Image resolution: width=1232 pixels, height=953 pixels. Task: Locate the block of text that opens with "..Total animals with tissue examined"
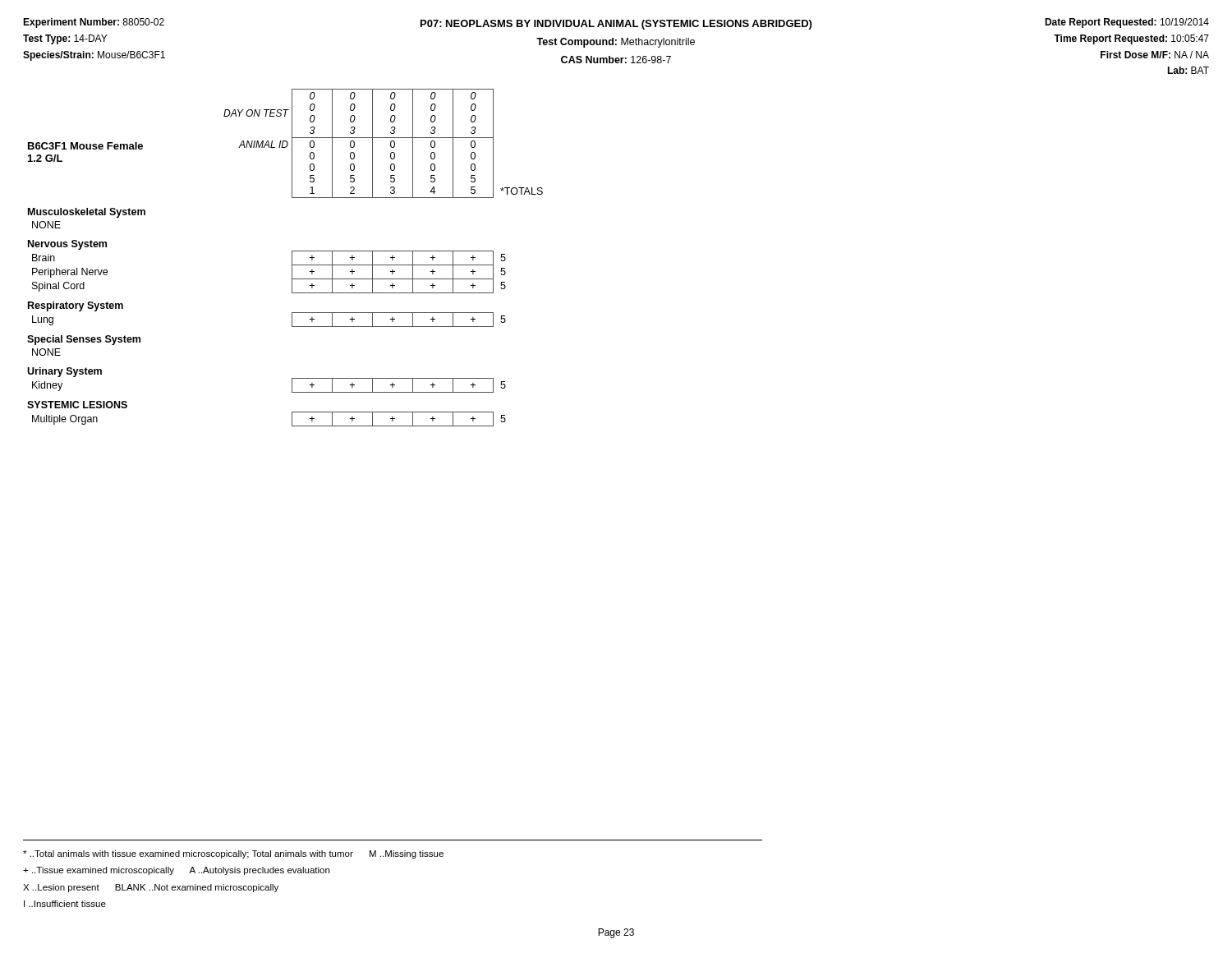[x=233, y=854]
